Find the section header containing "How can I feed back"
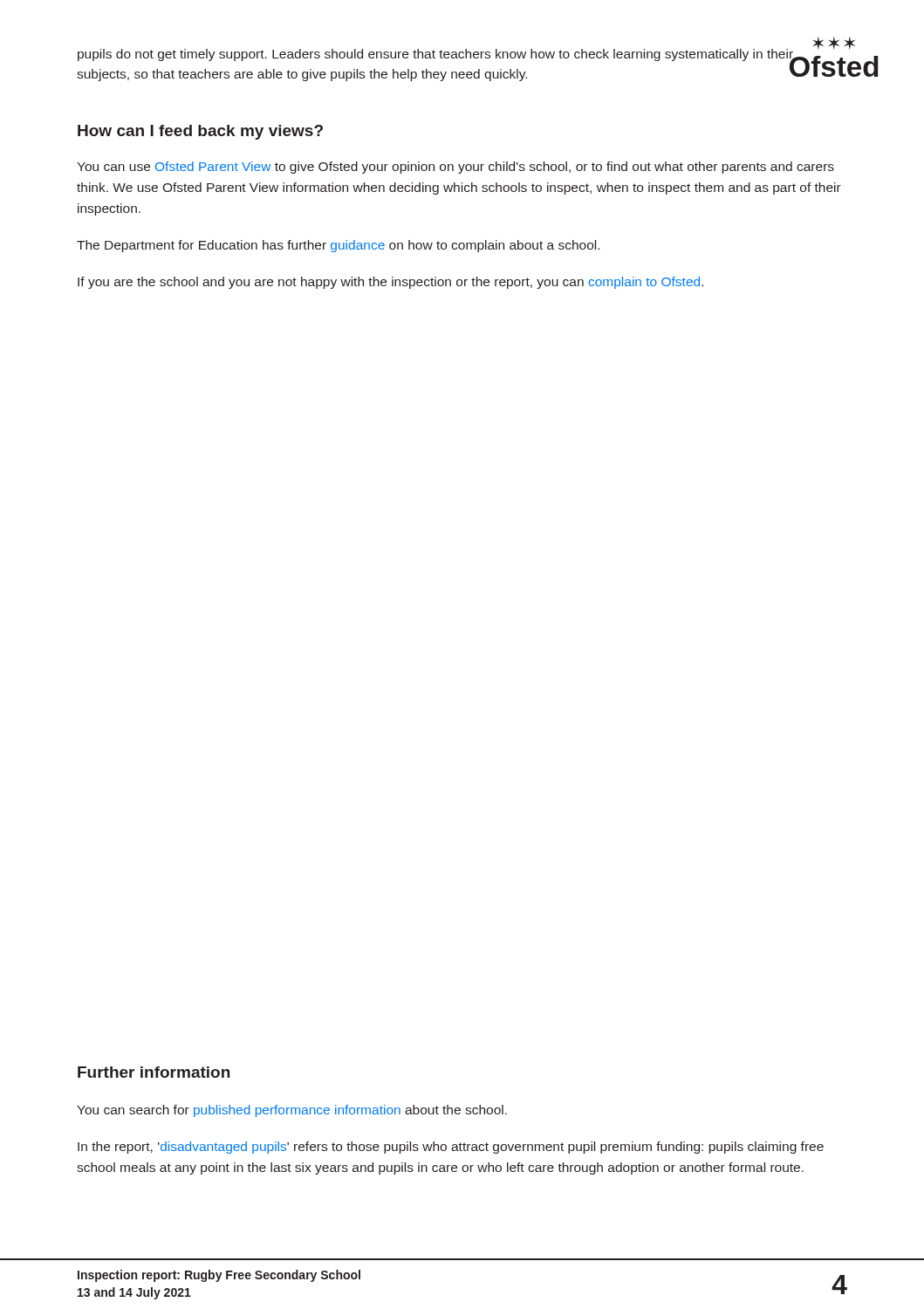This screenshot has height=1309, width=924. [x=200, y=130]
